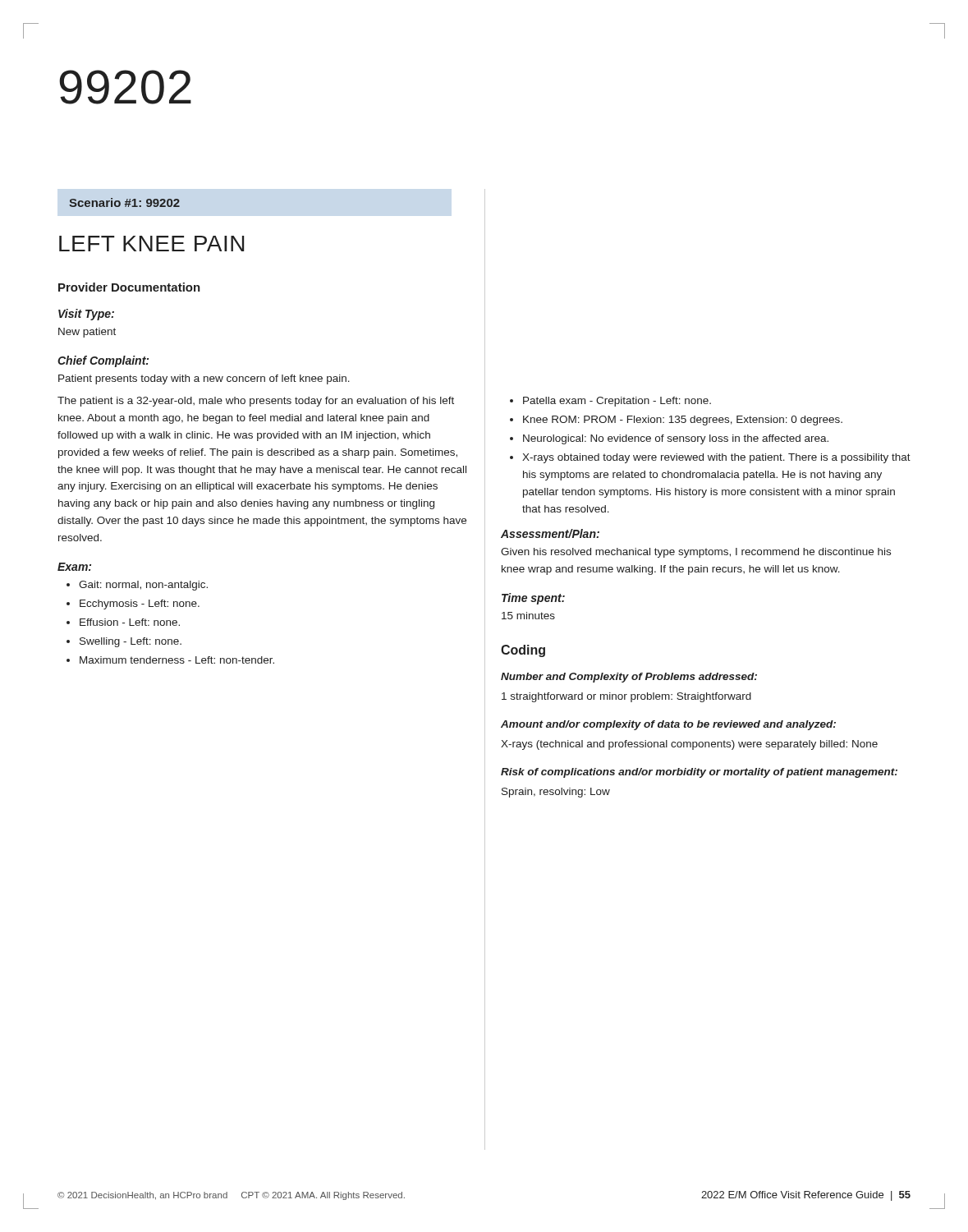Locate the section header that says "Chief Complaint:"
Image resolution: width=968 pixels, height=1232 pixels.
(x=103, y=360)
